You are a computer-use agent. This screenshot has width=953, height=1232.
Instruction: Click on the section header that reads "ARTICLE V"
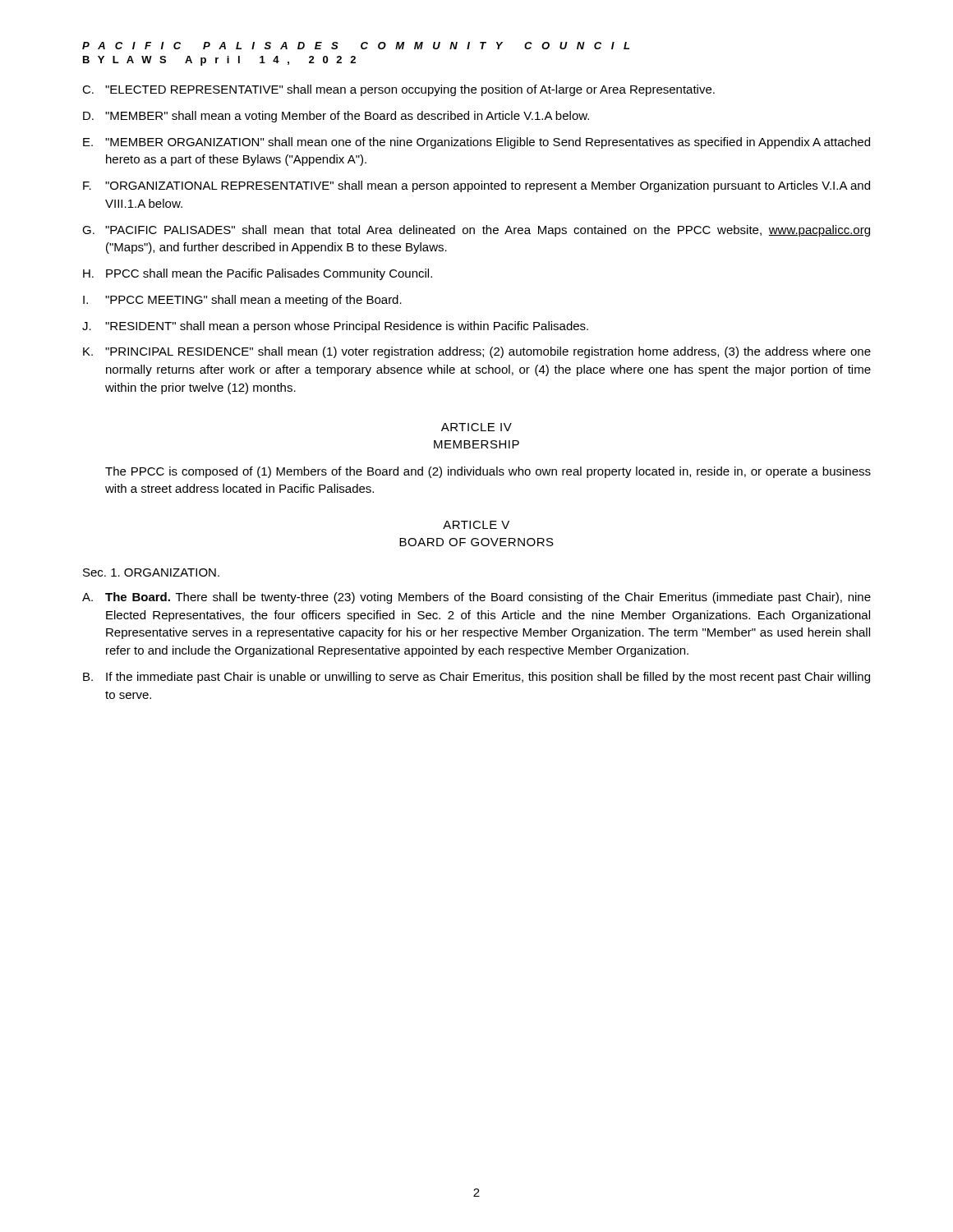coord(476,524)
